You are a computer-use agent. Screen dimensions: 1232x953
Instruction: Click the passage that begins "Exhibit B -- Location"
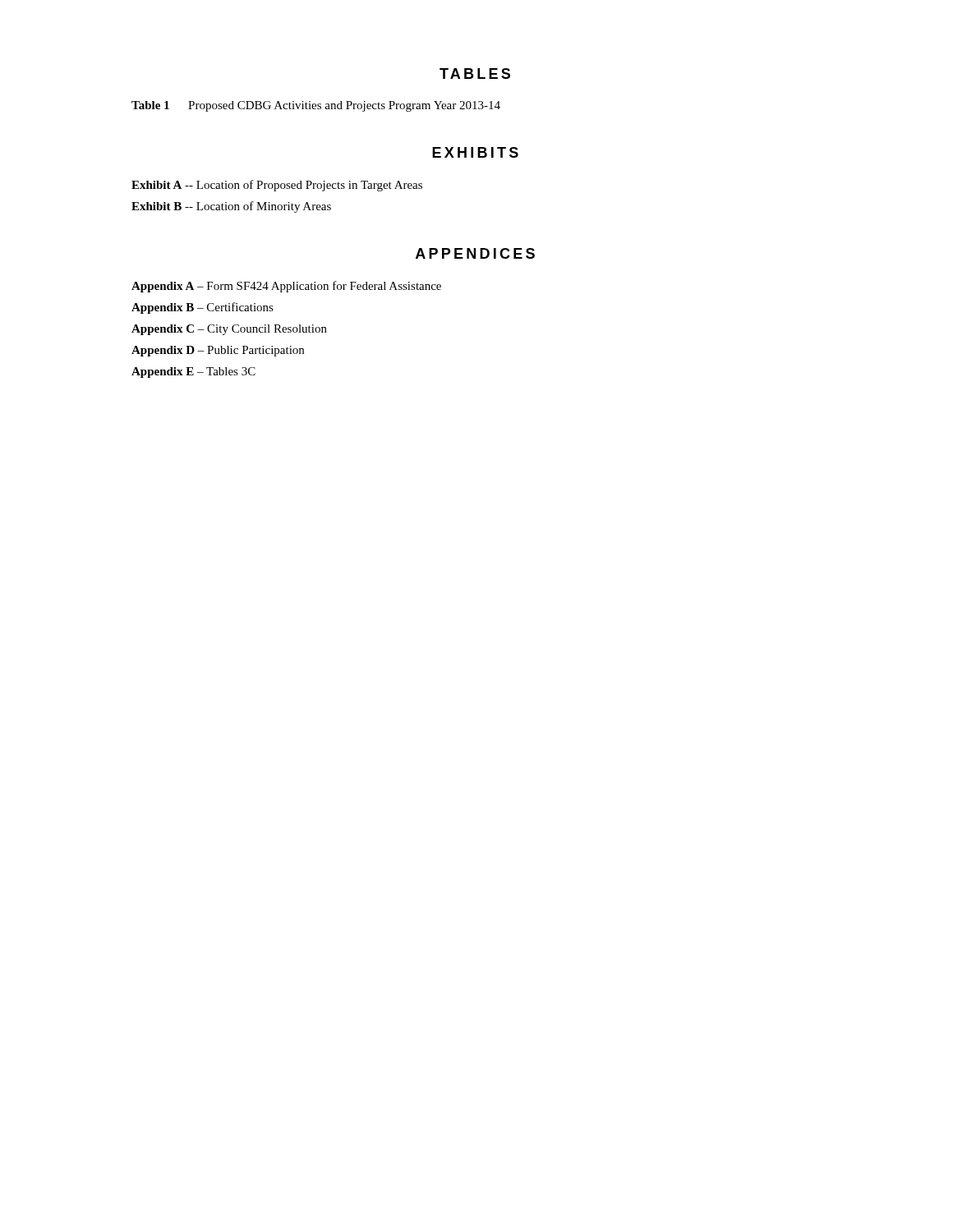pos(231,206)
